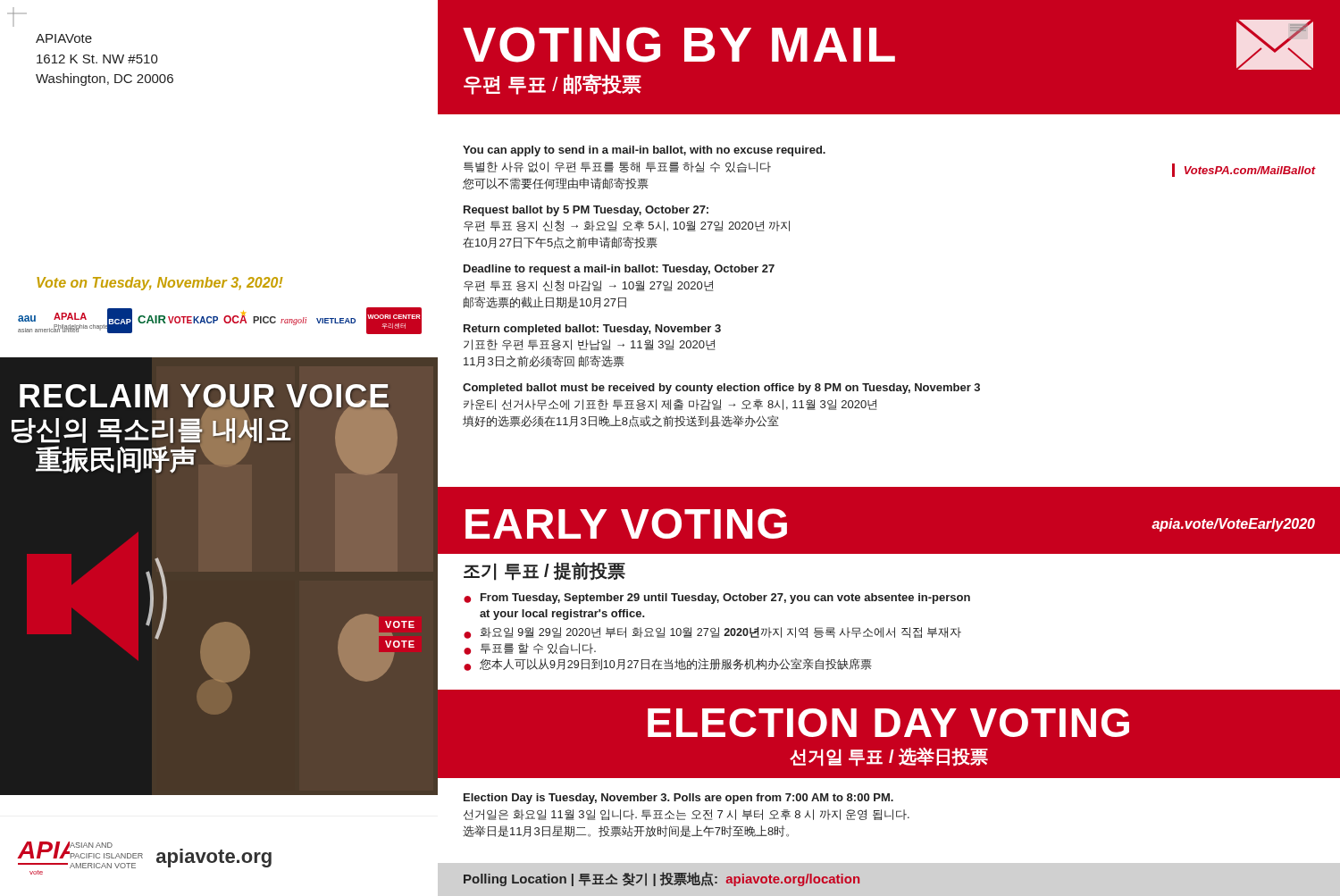Point to the block beginning "● 화요일 9월"
This screenshot has height=896, width=1340.
point(712,635)
